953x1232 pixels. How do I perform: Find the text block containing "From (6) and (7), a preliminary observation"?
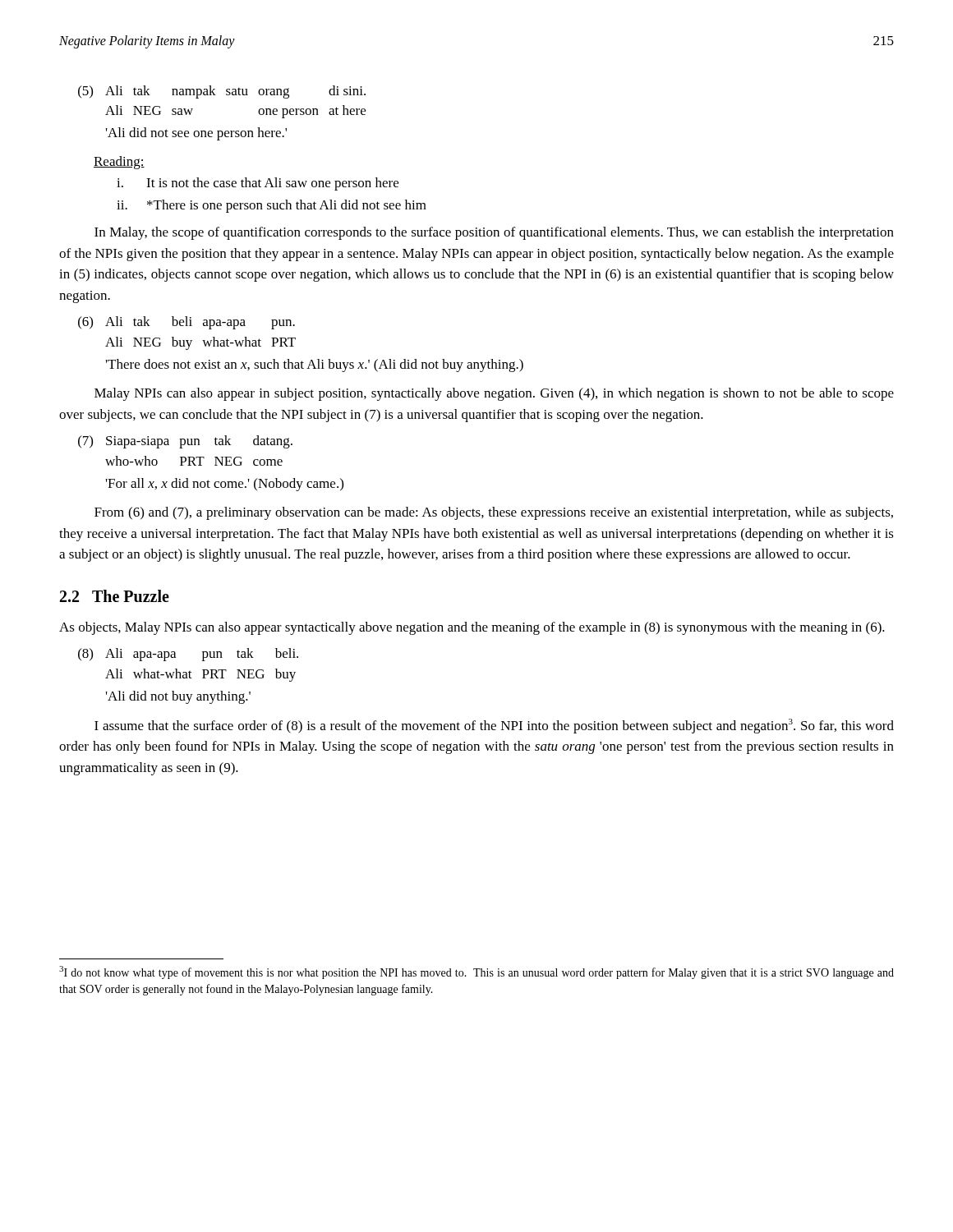click(476, 533)
